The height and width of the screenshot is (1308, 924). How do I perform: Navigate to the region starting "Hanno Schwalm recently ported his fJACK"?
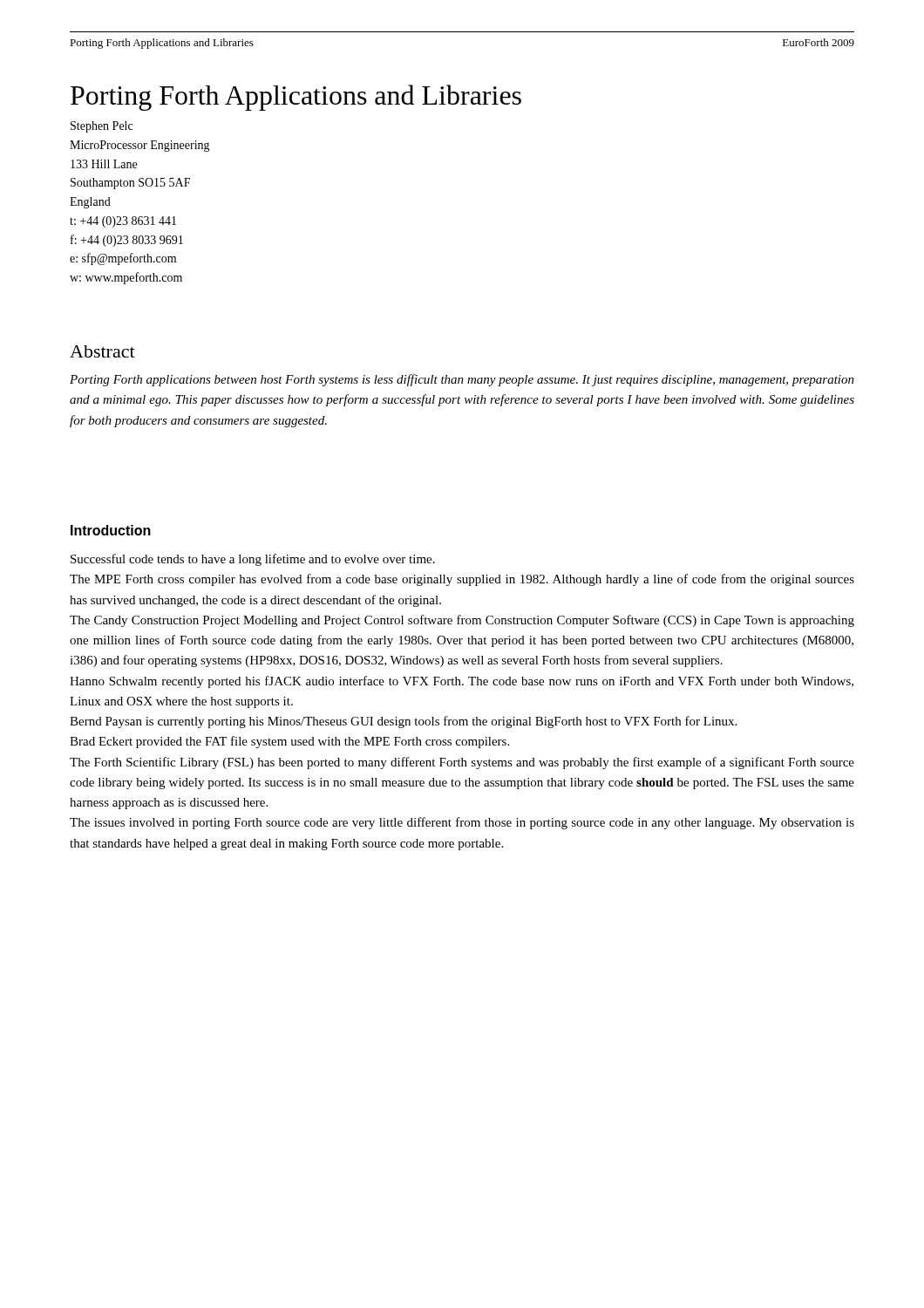pyautogui.click(x=462, y=691)
